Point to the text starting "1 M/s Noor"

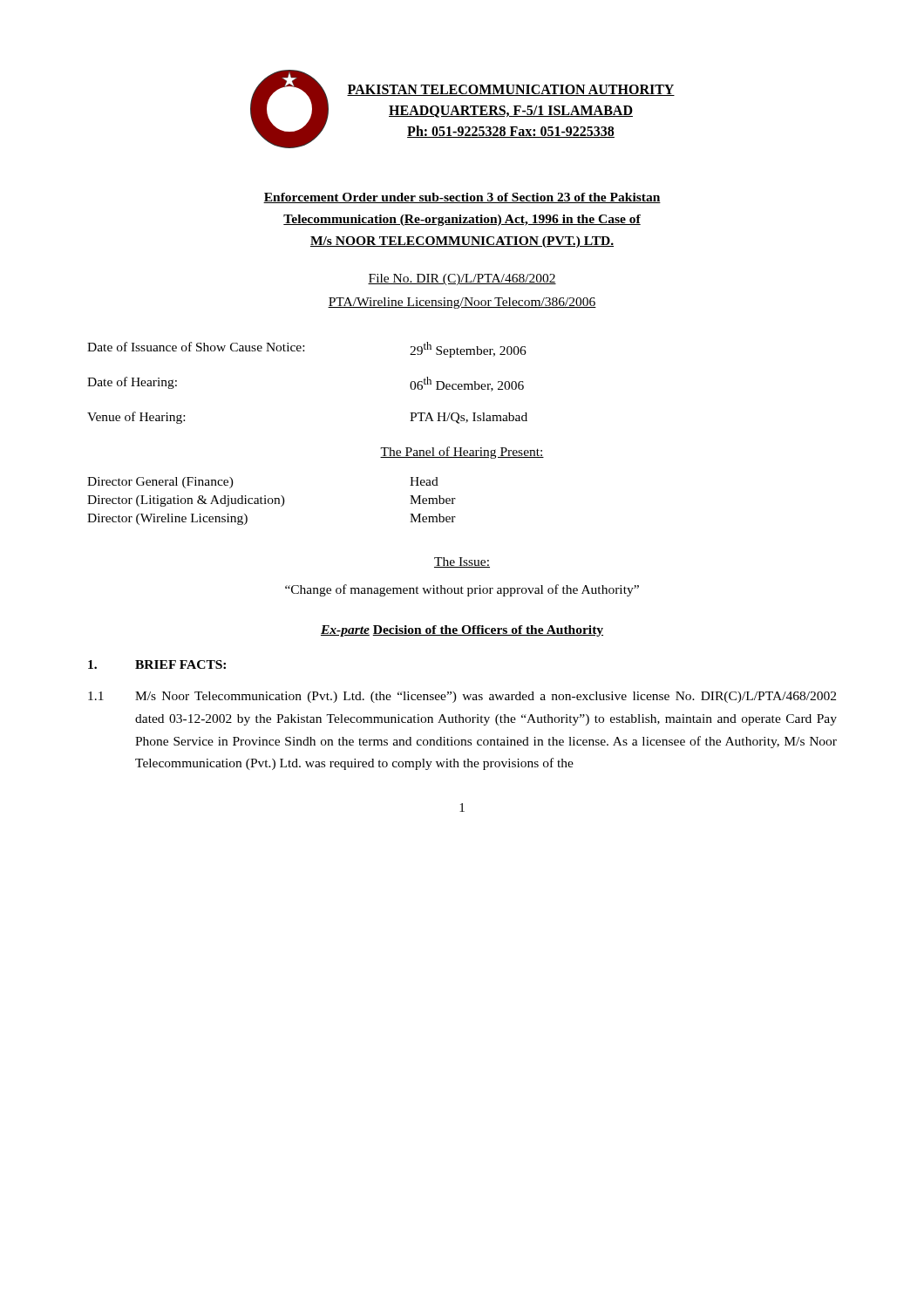[x=462, y=729]
